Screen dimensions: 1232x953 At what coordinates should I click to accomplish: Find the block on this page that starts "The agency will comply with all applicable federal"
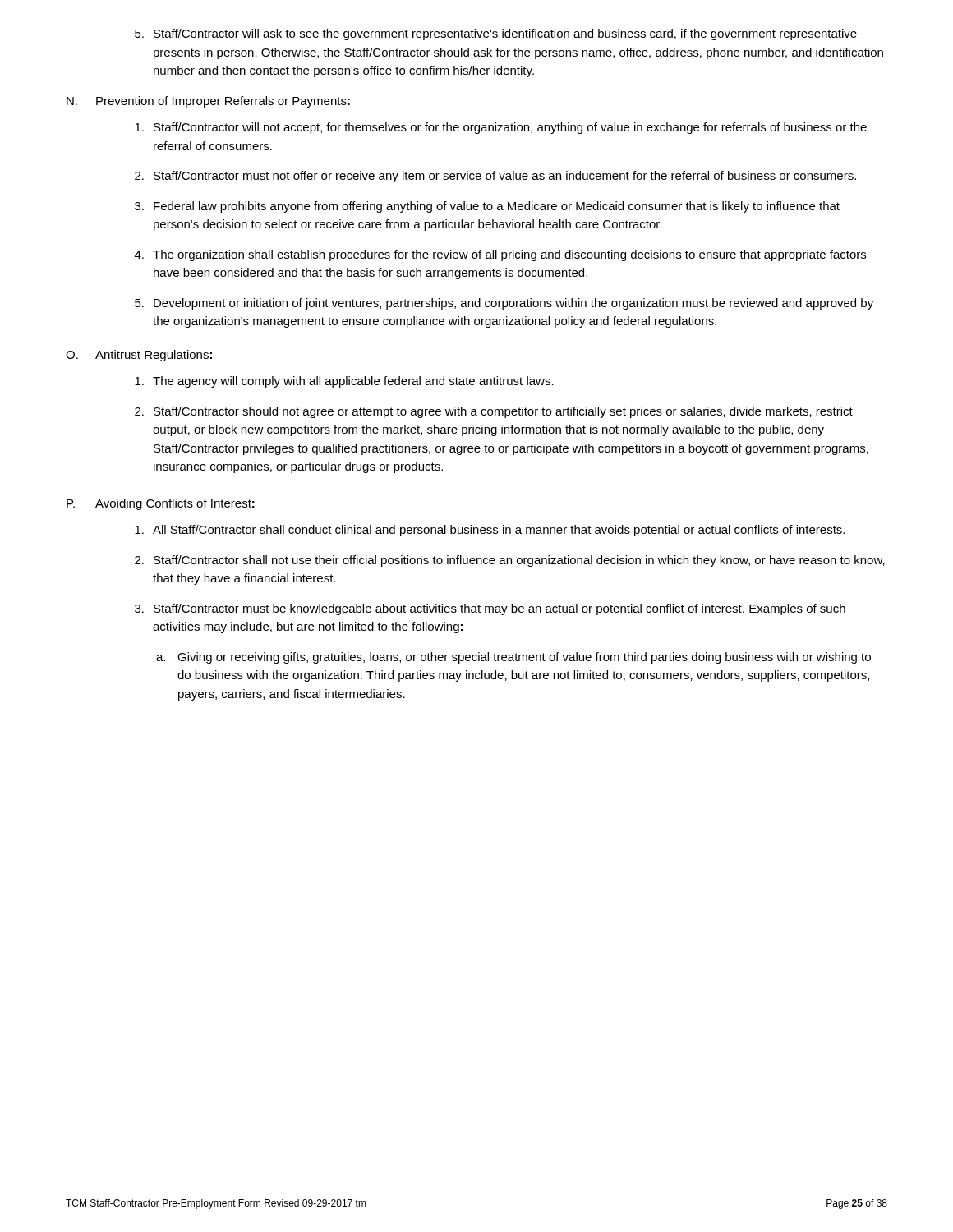coord(501,381)
